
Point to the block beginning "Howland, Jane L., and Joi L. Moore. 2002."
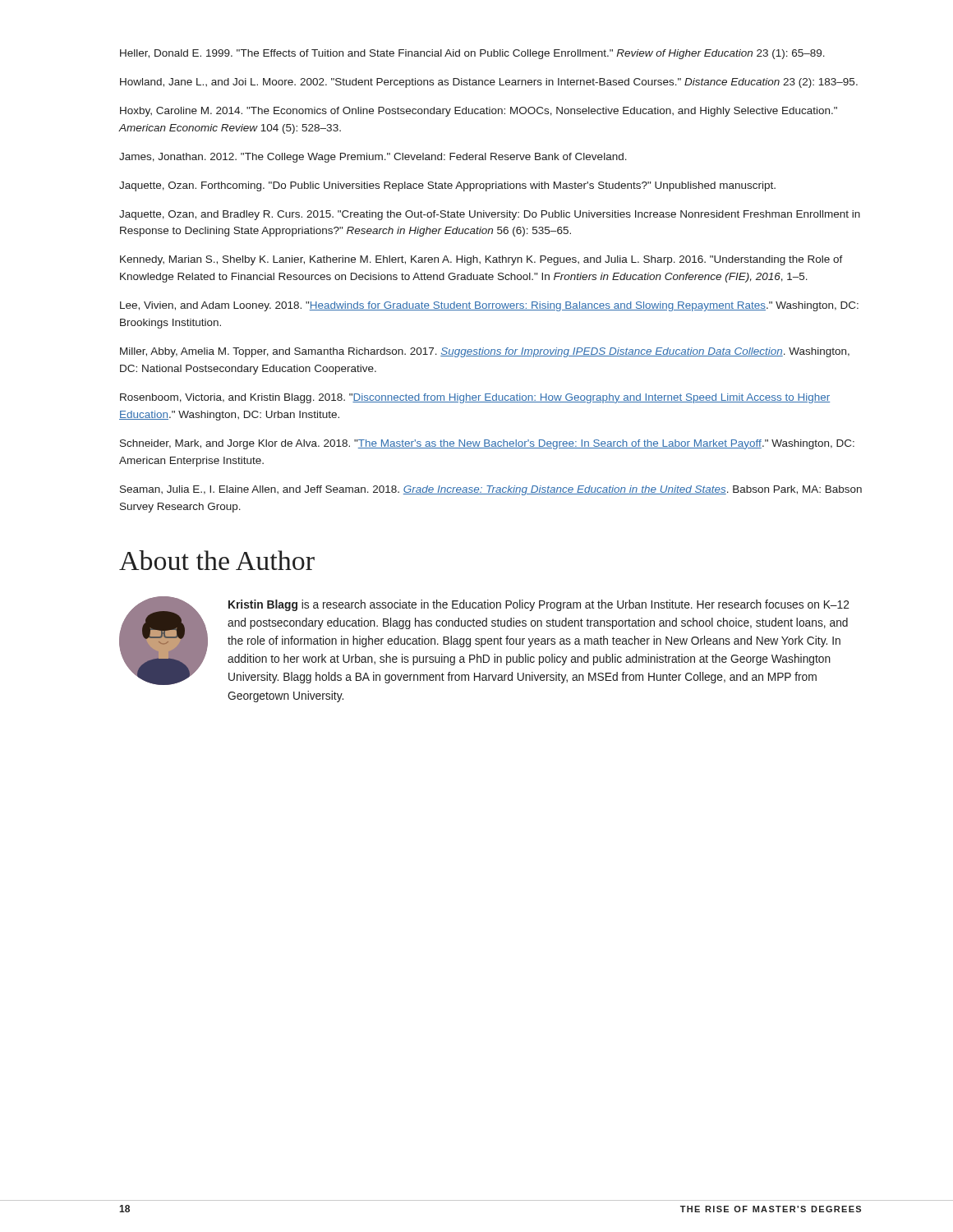coord(491,82)
